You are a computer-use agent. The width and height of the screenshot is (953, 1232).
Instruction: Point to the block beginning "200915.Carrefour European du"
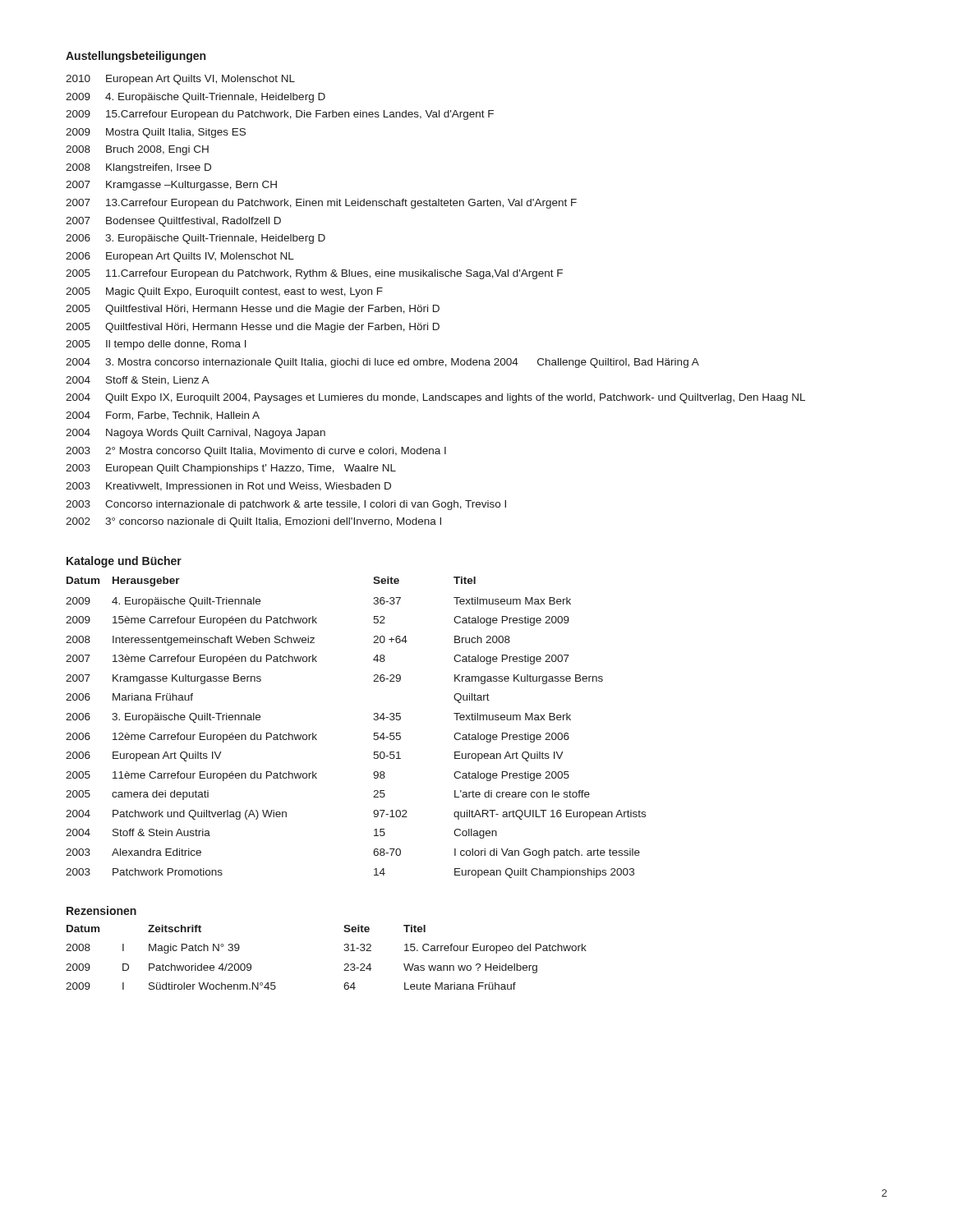(280, 114)
